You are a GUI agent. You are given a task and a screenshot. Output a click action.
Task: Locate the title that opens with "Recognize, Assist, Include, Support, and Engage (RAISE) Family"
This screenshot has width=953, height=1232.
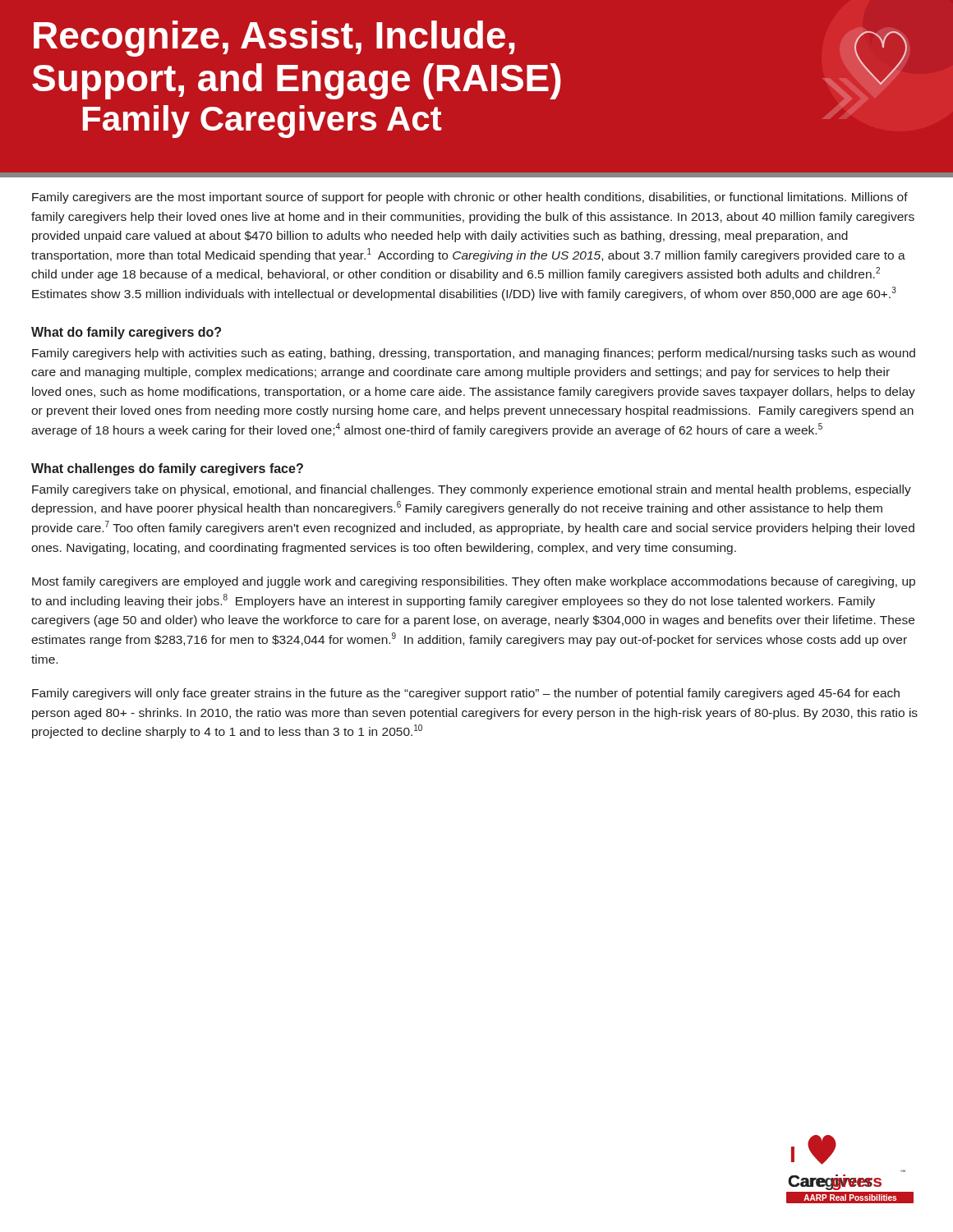492,86
